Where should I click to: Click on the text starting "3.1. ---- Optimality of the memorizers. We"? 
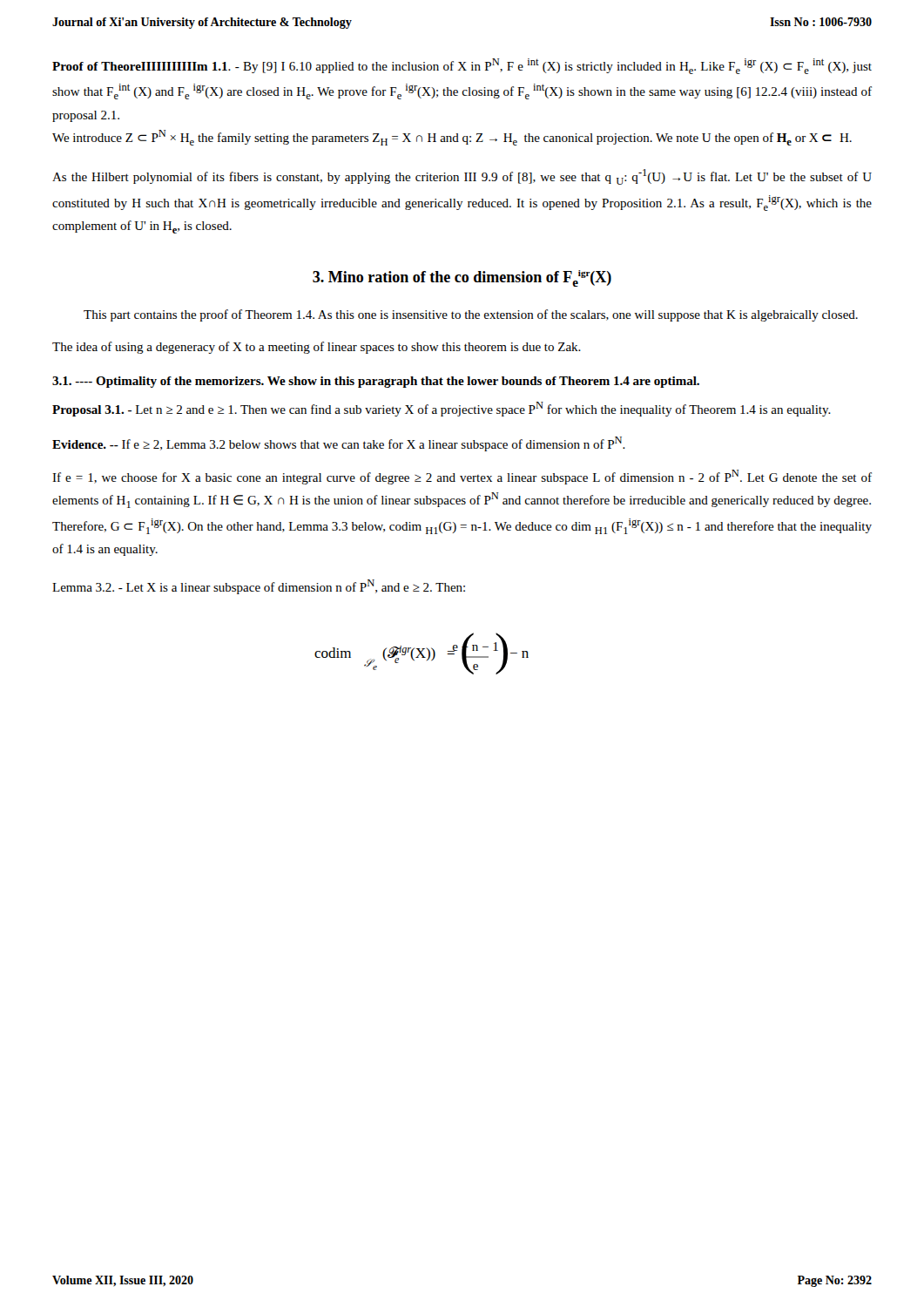pyautogui.click(x=376, y=380)
